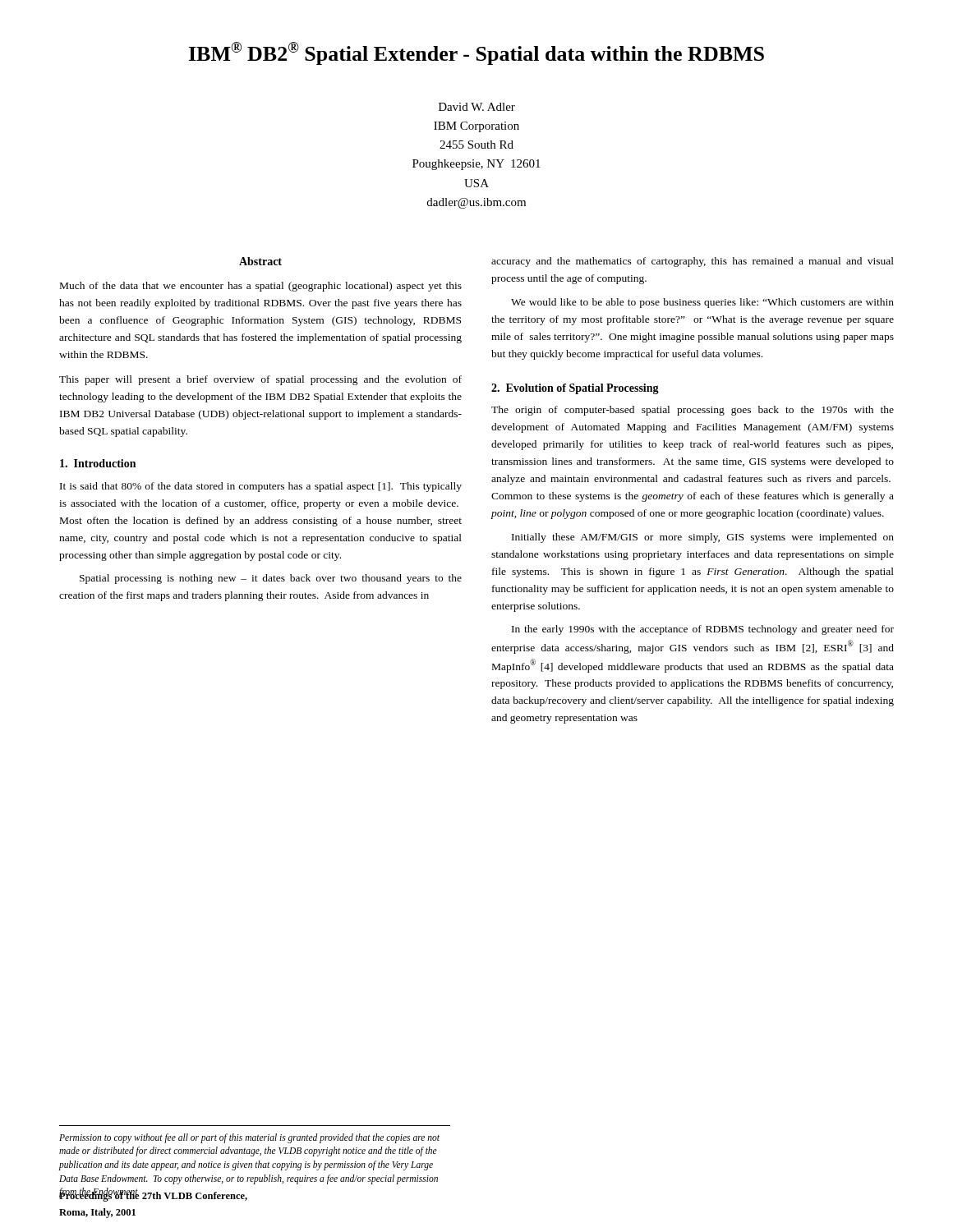This screenshot has height=1232, width=953.
Task: Locate the text block that says "It is said that"
Action: point(260,520)
